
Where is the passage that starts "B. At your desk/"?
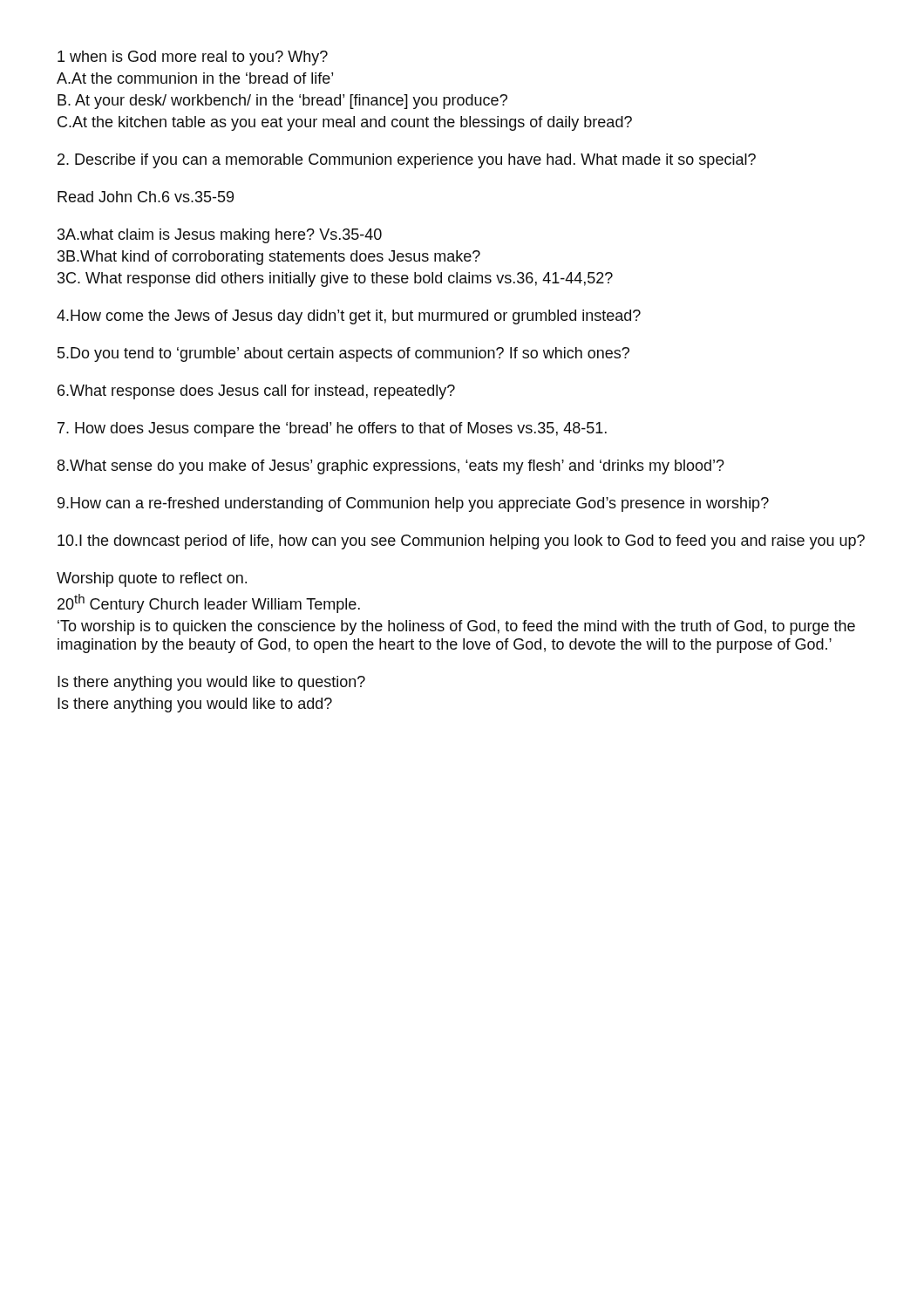[x=282, y=100]
